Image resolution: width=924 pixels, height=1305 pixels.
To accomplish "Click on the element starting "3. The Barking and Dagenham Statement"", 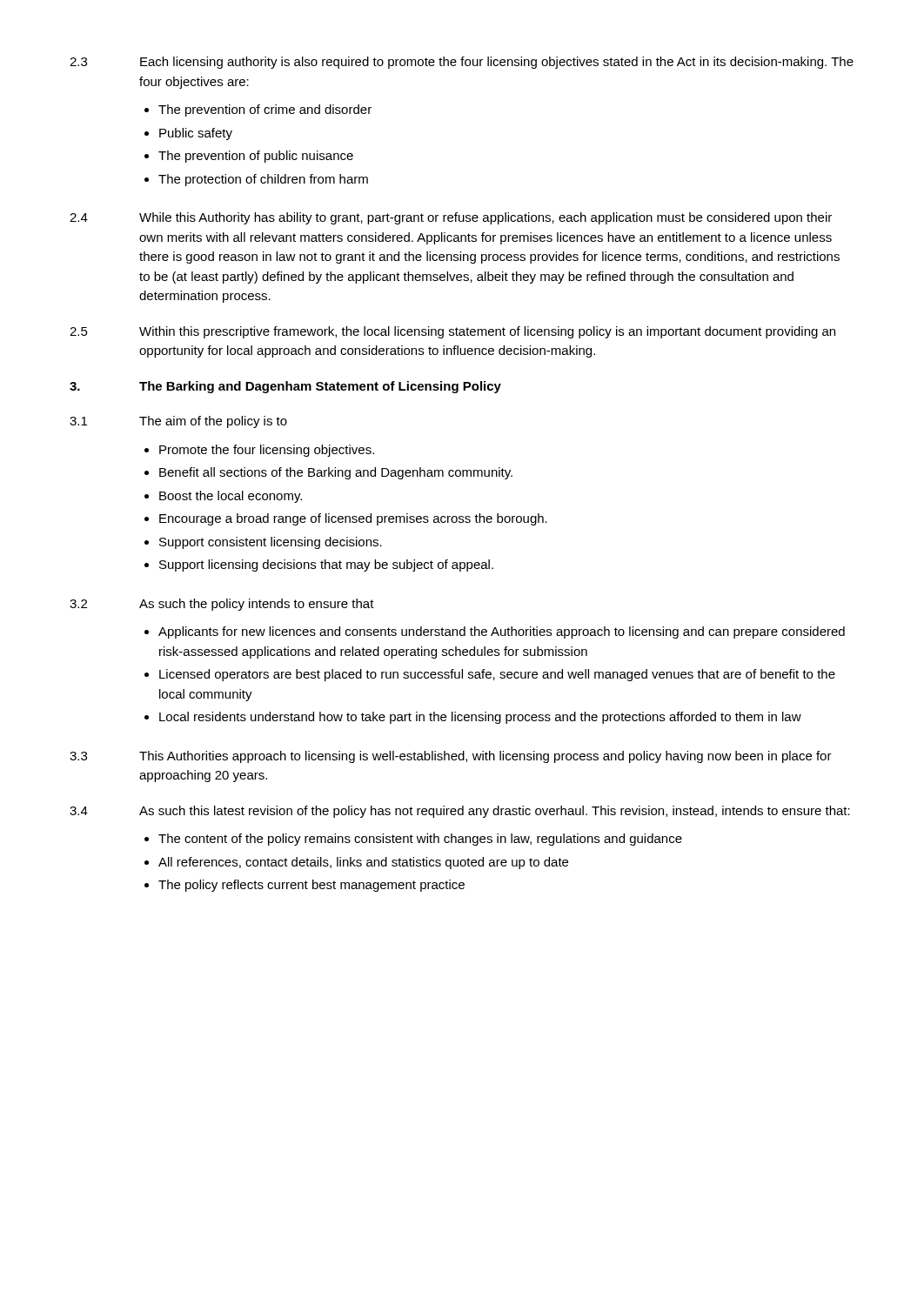I will pyautogui.click(x=462, y=386).
